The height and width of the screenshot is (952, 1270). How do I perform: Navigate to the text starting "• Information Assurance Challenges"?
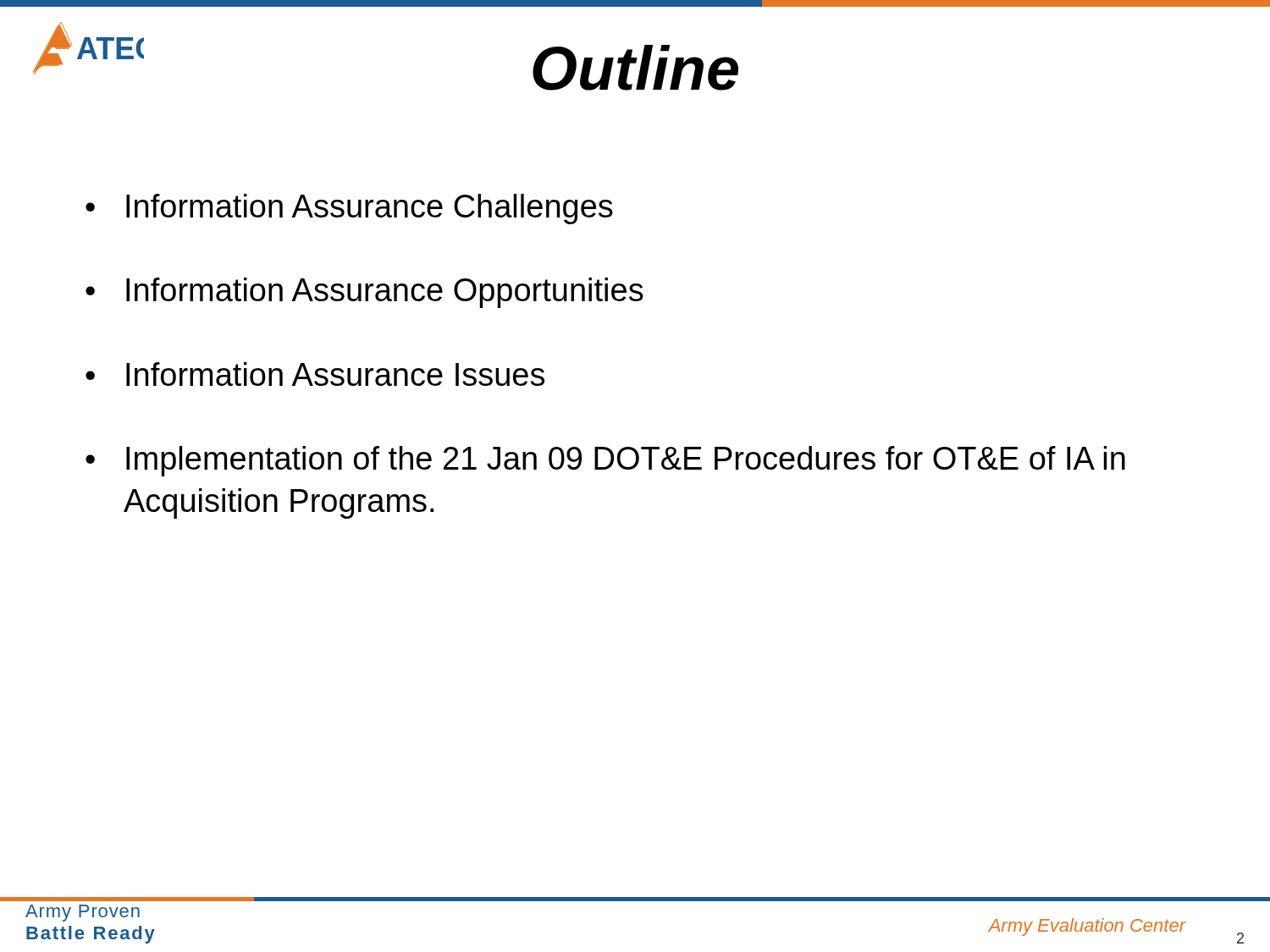[349, 207]
